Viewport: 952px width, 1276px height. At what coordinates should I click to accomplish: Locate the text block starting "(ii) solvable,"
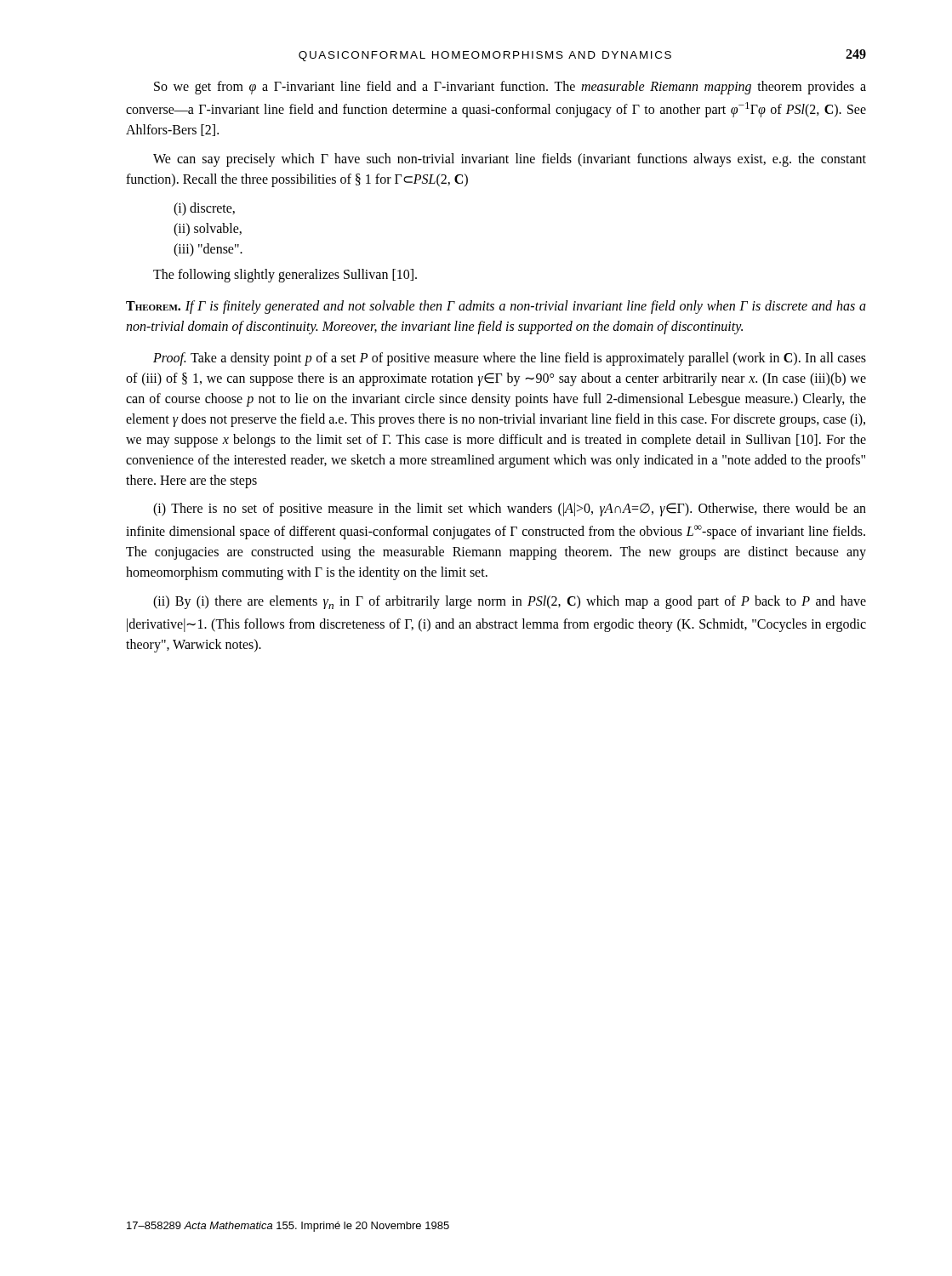click(x=208, y=230)
